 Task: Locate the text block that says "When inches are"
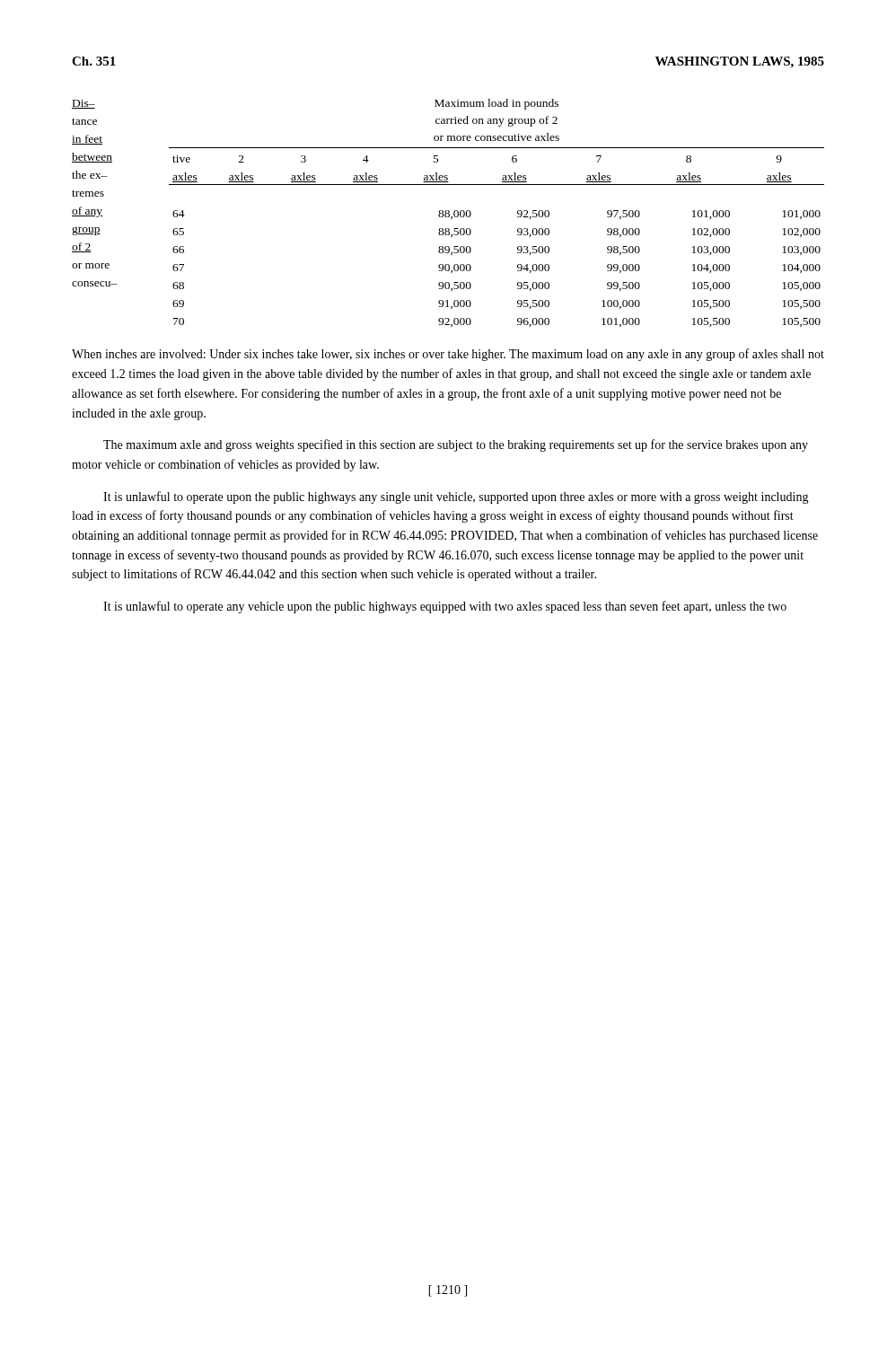448,384
